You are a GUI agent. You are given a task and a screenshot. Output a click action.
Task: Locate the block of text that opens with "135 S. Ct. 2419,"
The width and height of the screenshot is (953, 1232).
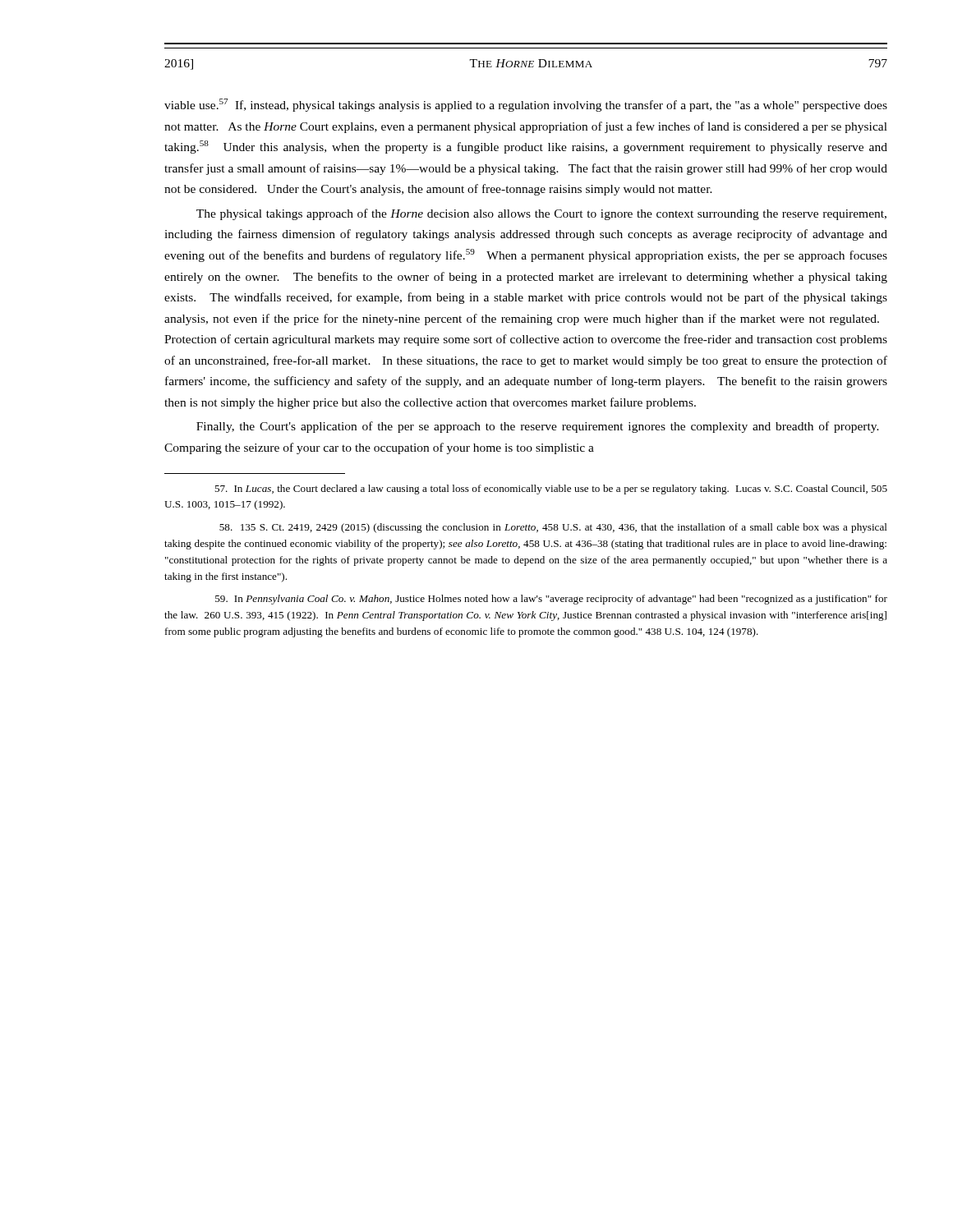[x=526, y=551]
